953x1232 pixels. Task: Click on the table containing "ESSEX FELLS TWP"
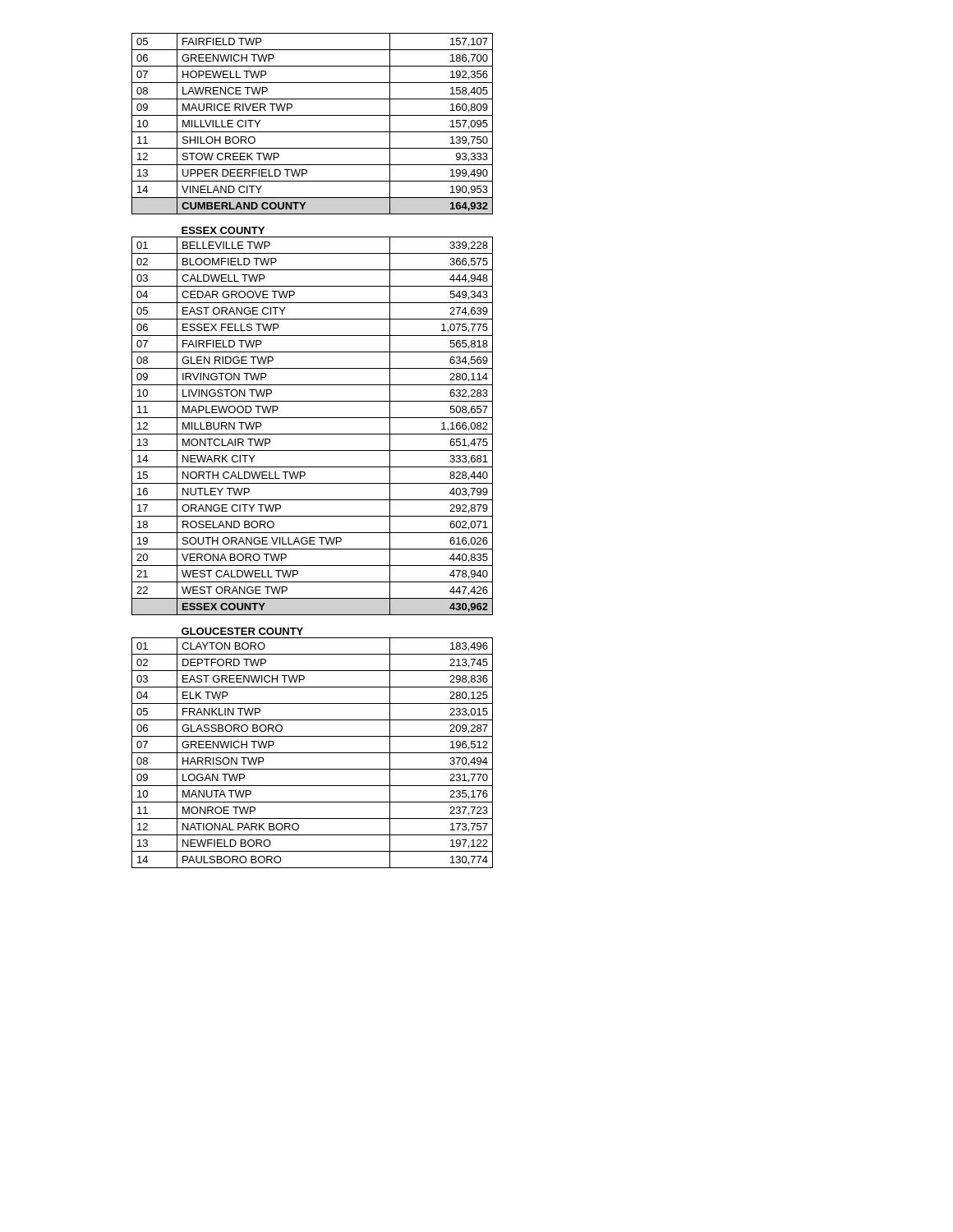tap(312, 451)
